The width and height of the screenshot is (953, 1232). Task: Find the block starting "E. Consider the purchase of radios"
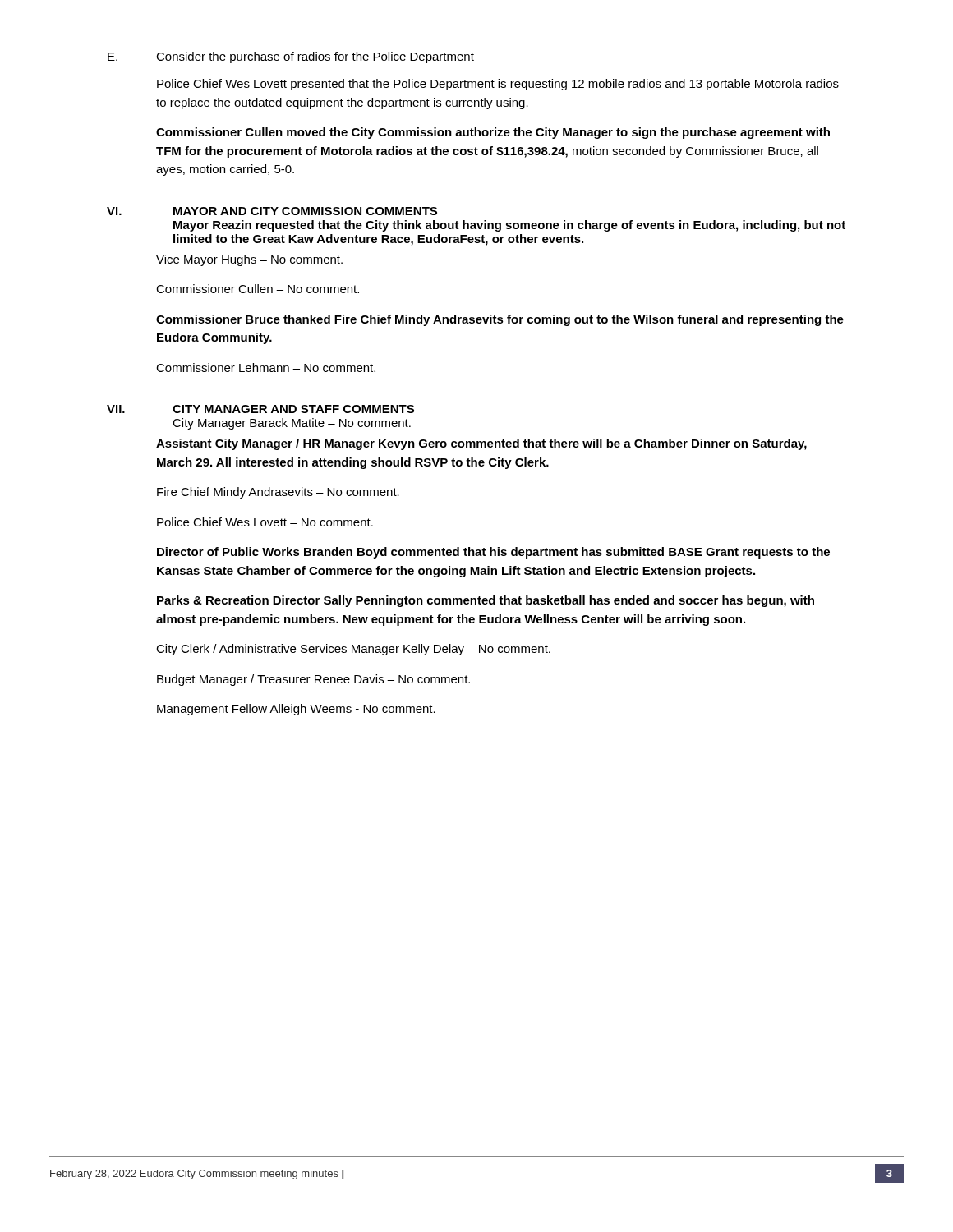coord(476,56)
